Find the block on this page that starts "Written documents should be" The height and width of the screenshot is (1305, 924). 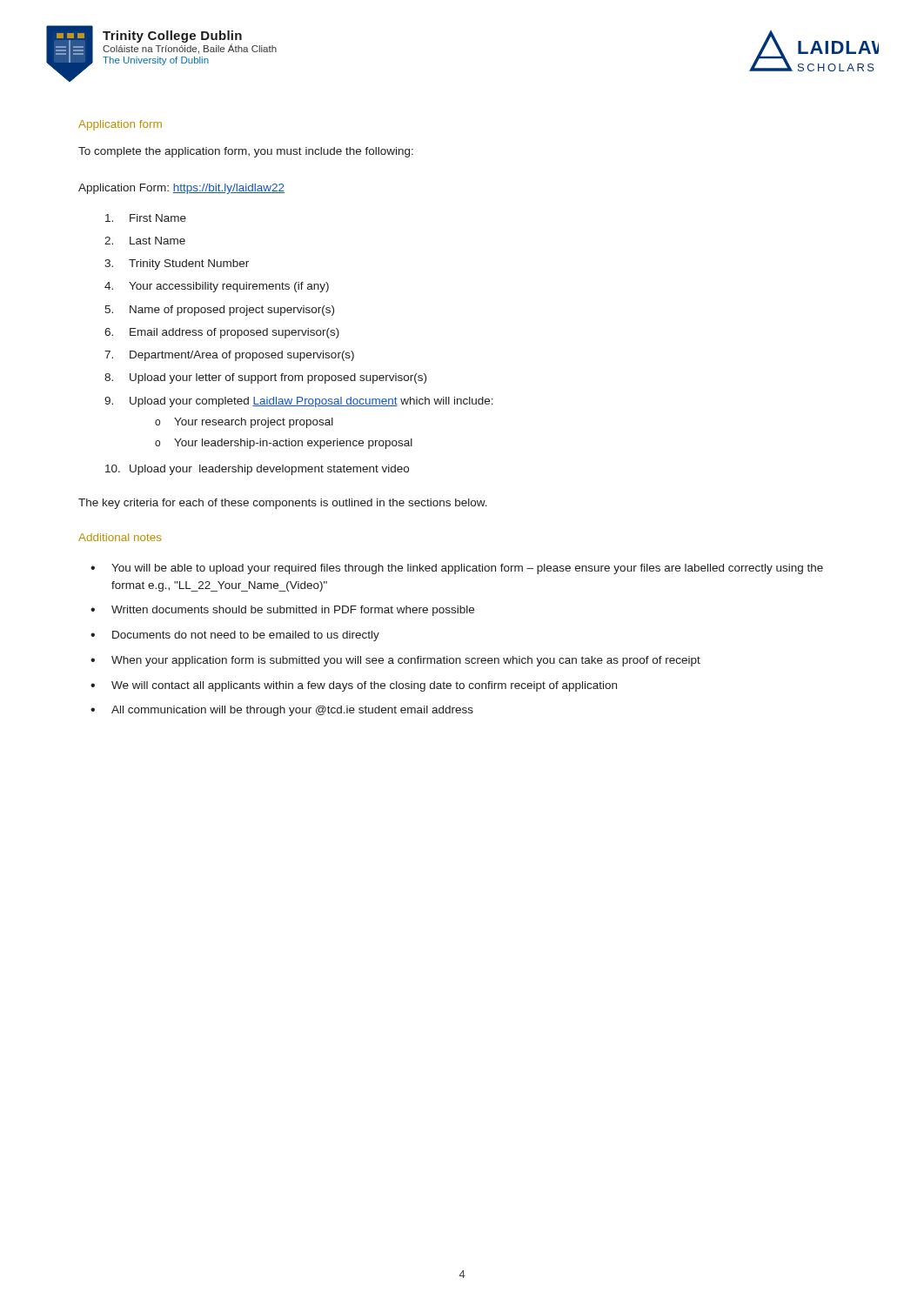[x=479, y=610]
